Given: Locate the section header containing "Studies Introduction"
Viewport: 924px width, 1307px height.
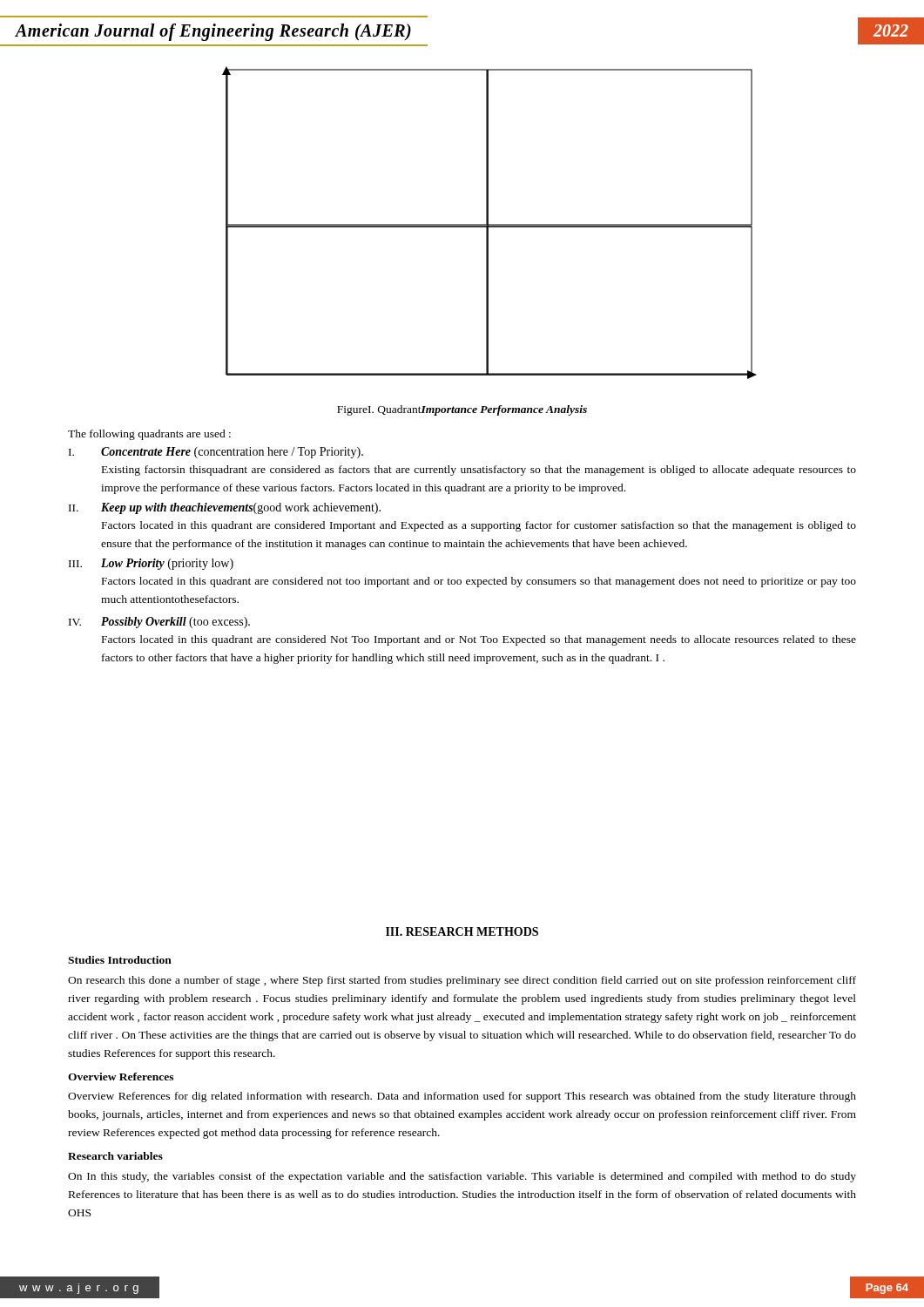Looking at the screenshot, I should pos(120,960).
